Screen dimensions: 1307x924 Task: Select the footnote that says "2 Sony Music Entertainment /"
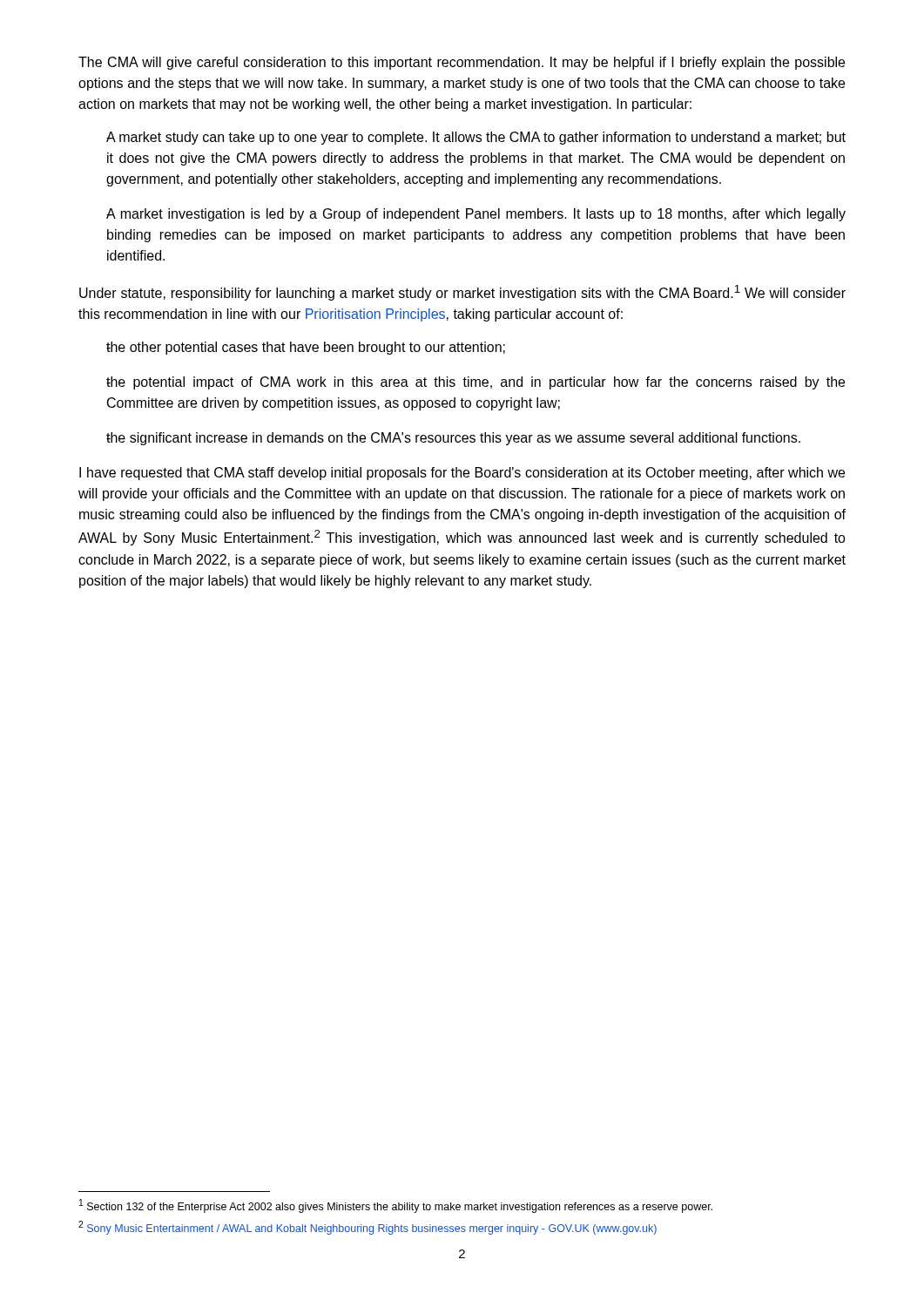coord(462,1228)
